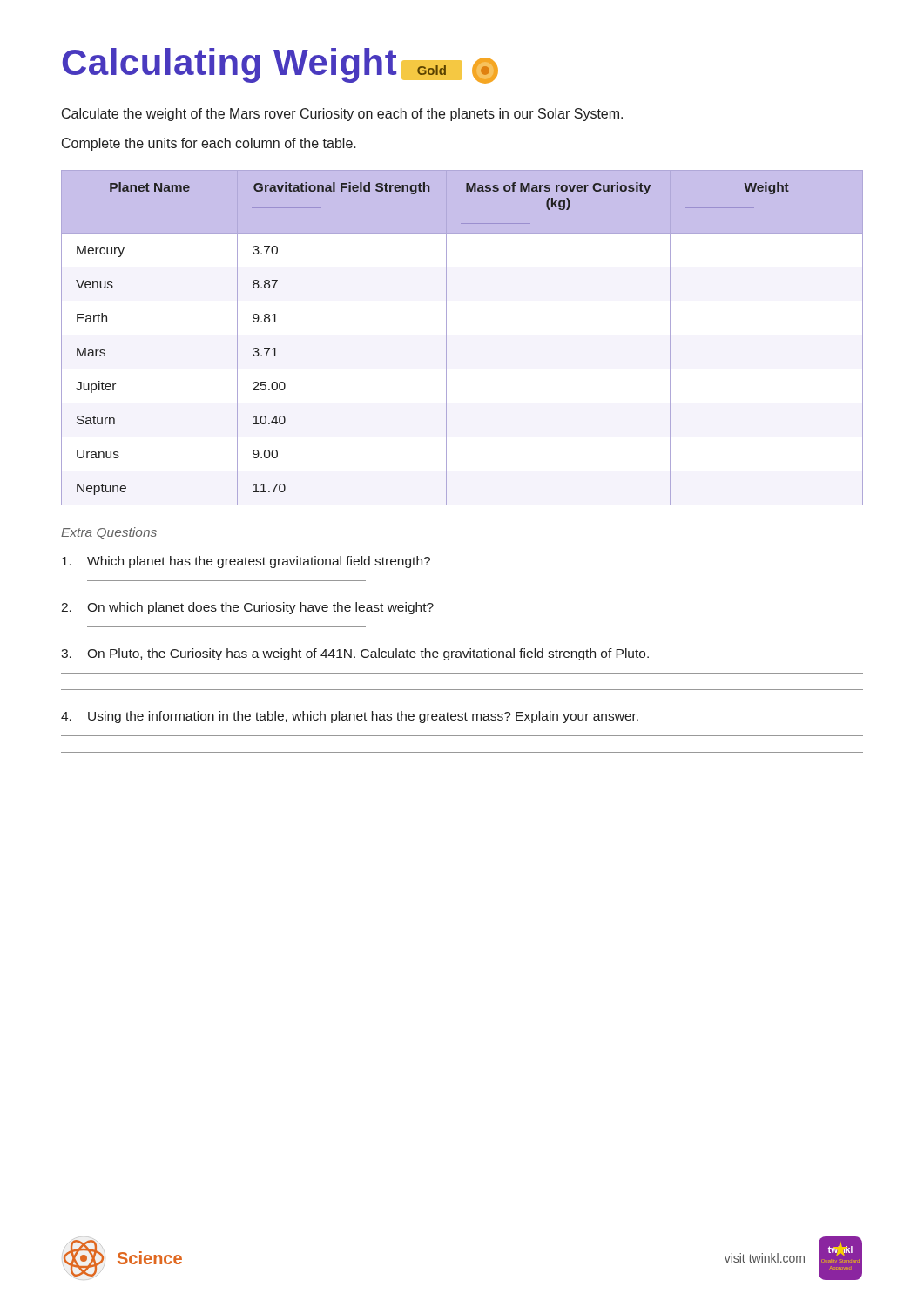The height and width of the screenshot is (1307, 924).
Task: Select the region starting "2. On which planet does the Curiosity"
Action: coord(247,607)
